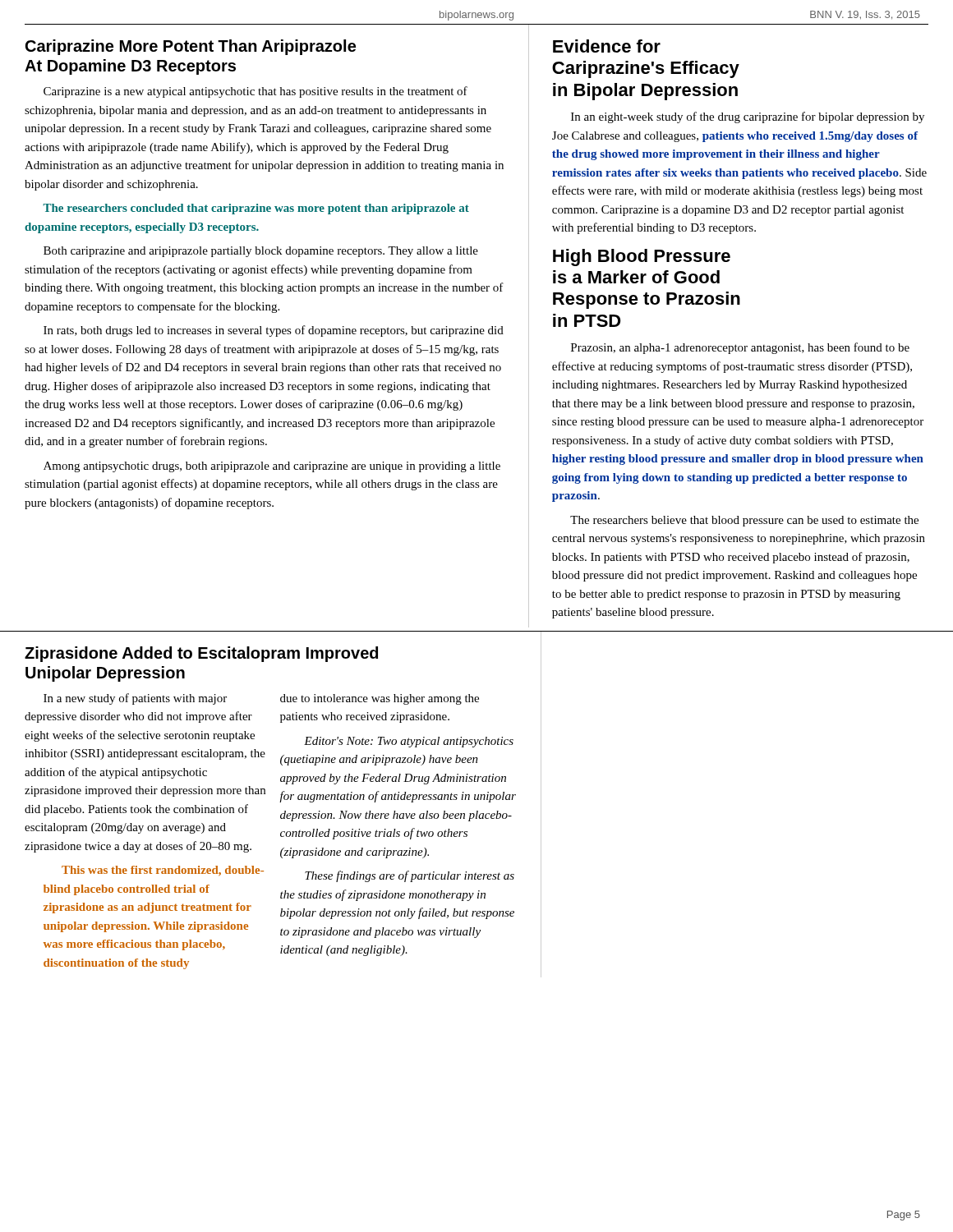Select the block starting "Prazosin, an alpha-1 adrenoreceptor antagonist,"
The image size is (953, 1232).
[740, 480]
